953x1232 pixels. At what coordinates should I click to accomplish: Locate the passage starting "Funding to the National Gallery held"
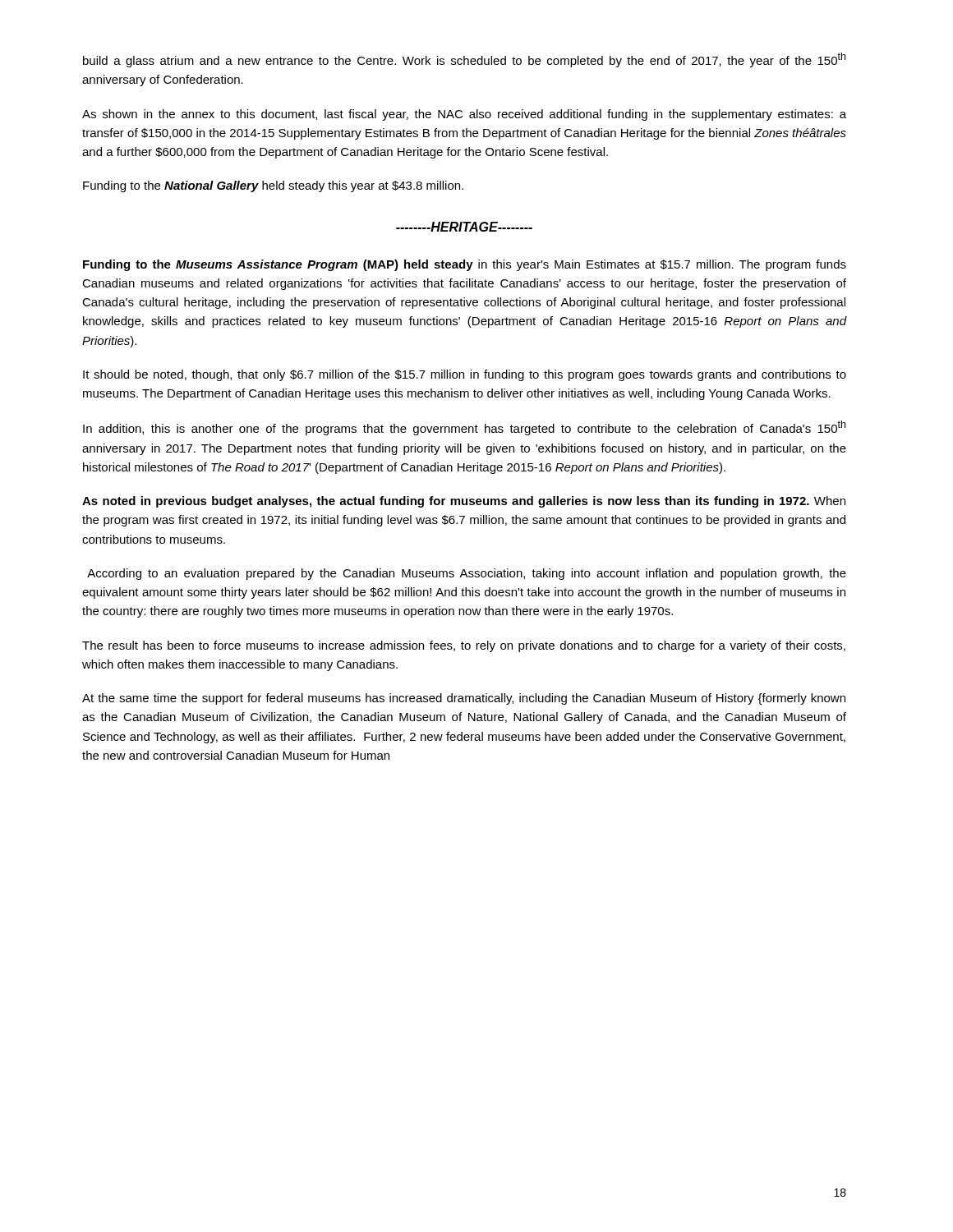273,185
